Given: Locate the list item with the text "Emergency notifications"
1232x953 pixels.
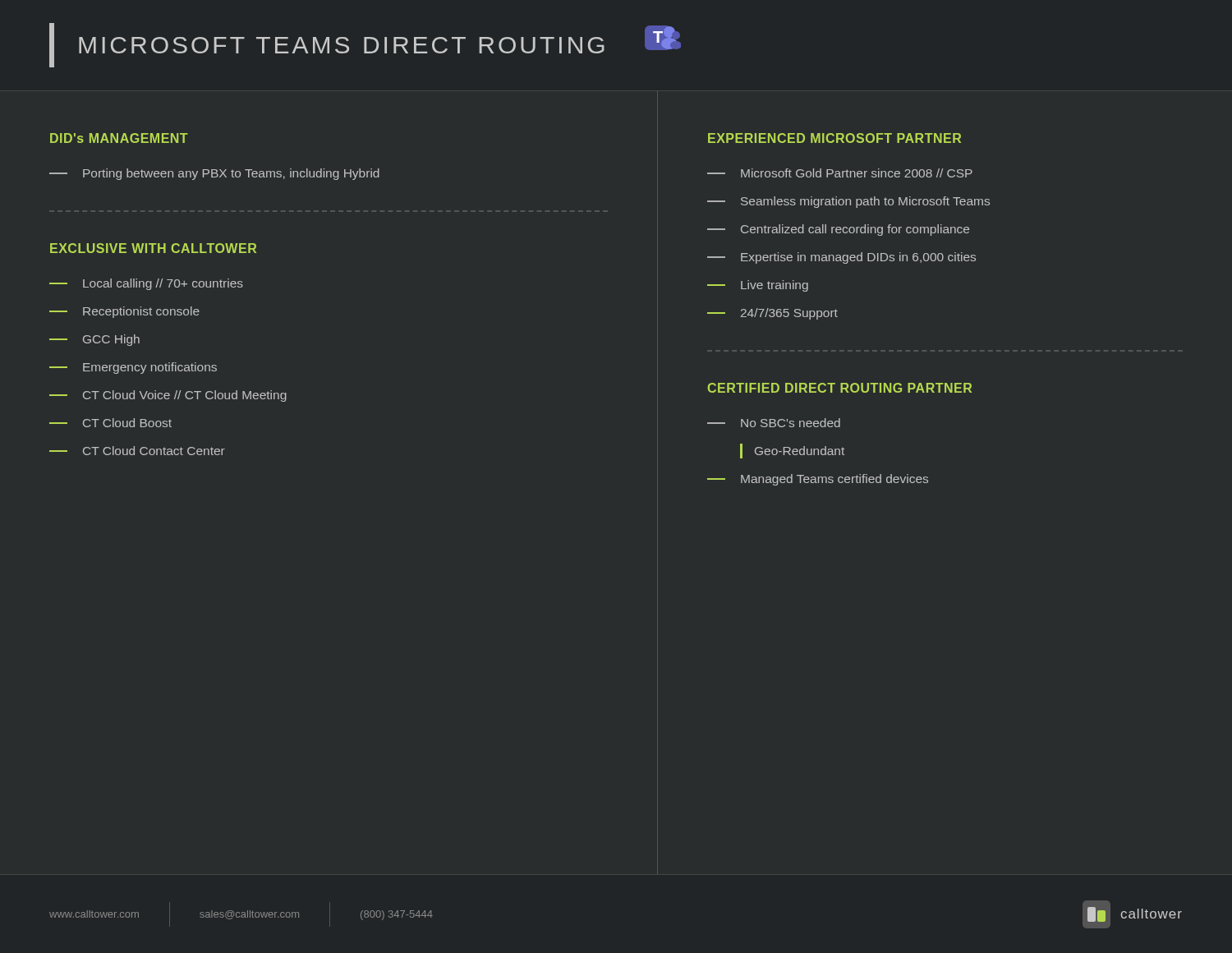Looking at the screenshot, I should (133, 367).
